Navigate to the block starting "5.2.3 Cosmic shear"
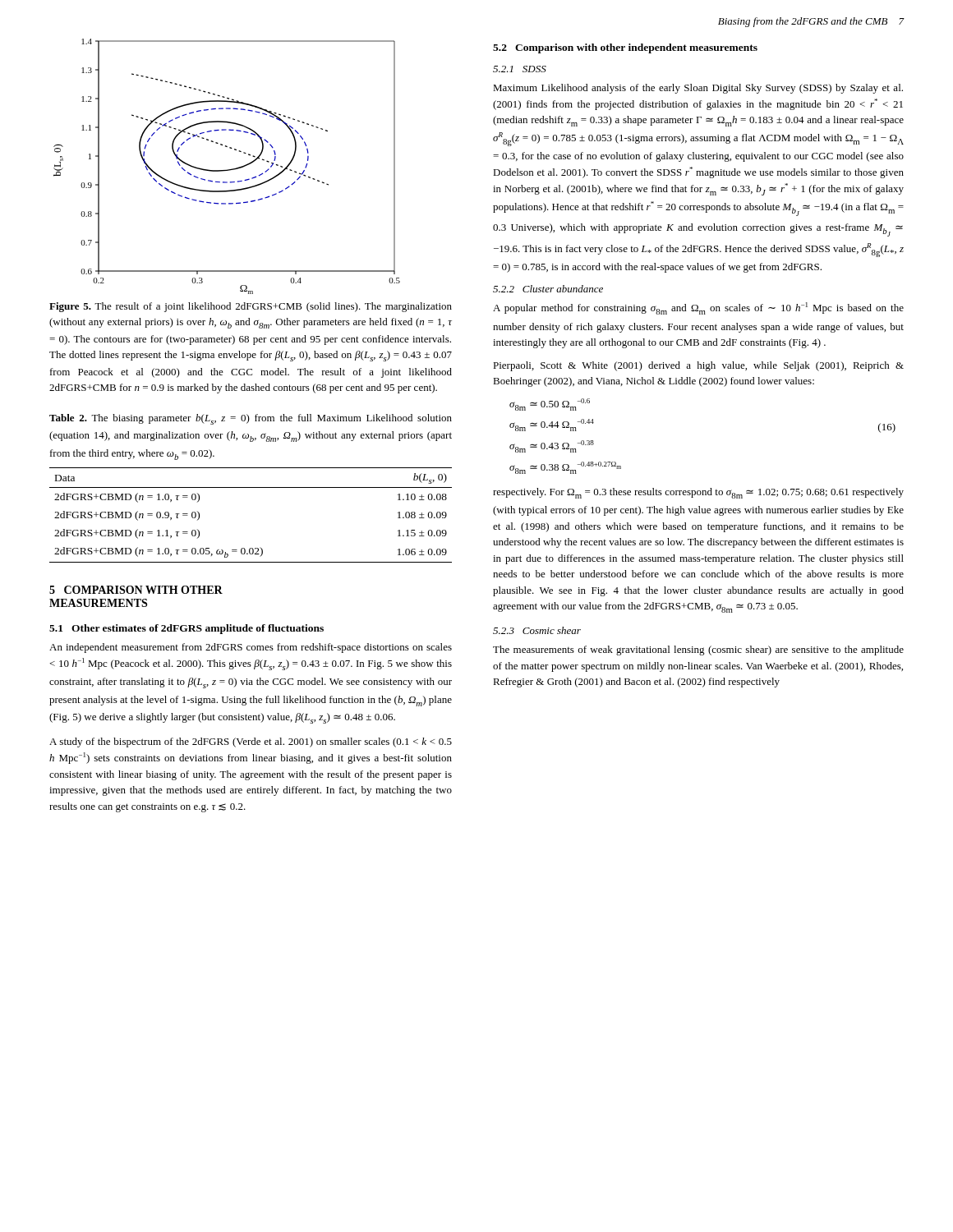The height and width of the screenshot is (1232, 953). [537, 630]
